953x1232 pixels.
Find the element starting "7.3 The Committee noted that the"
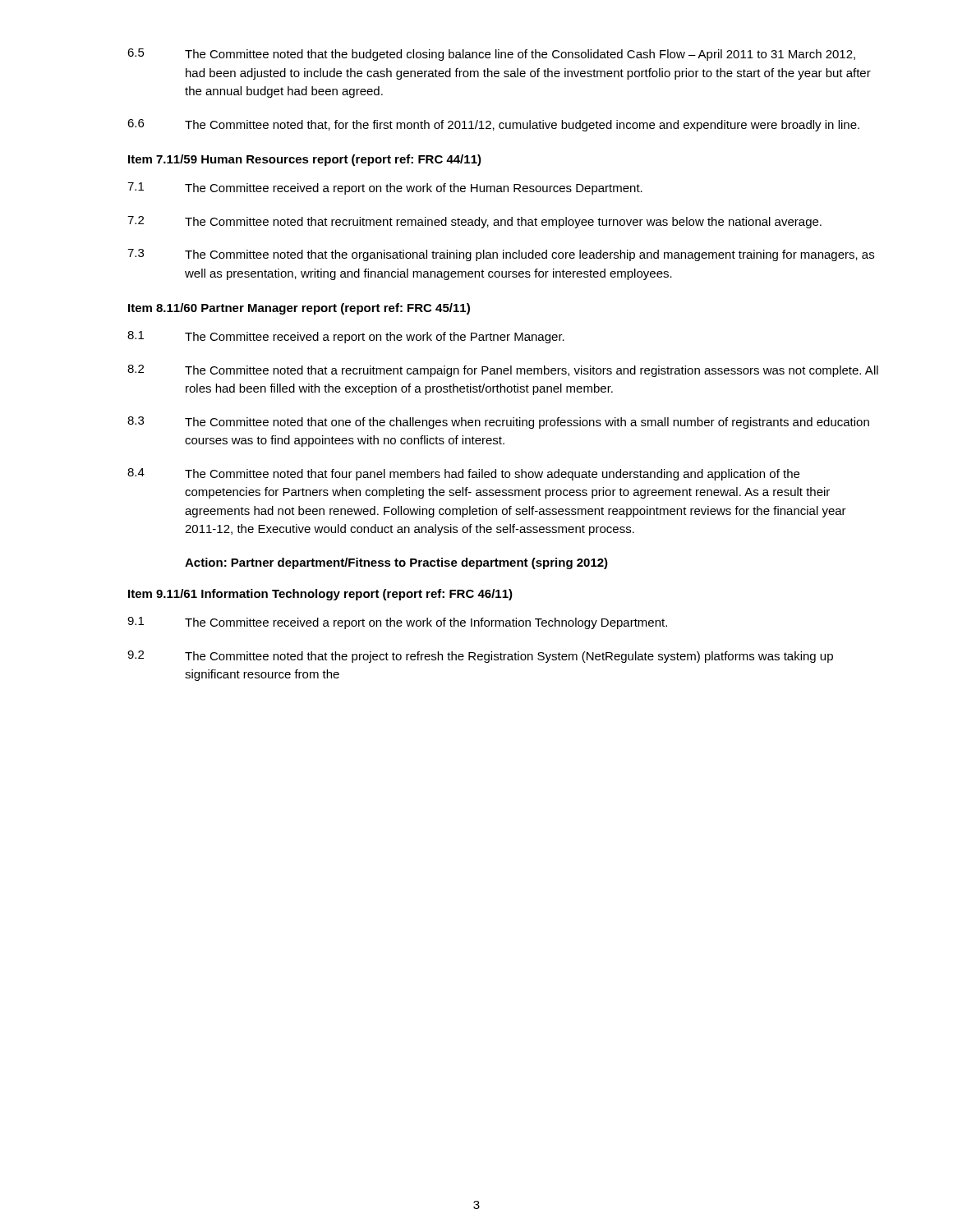pos(503,264)
